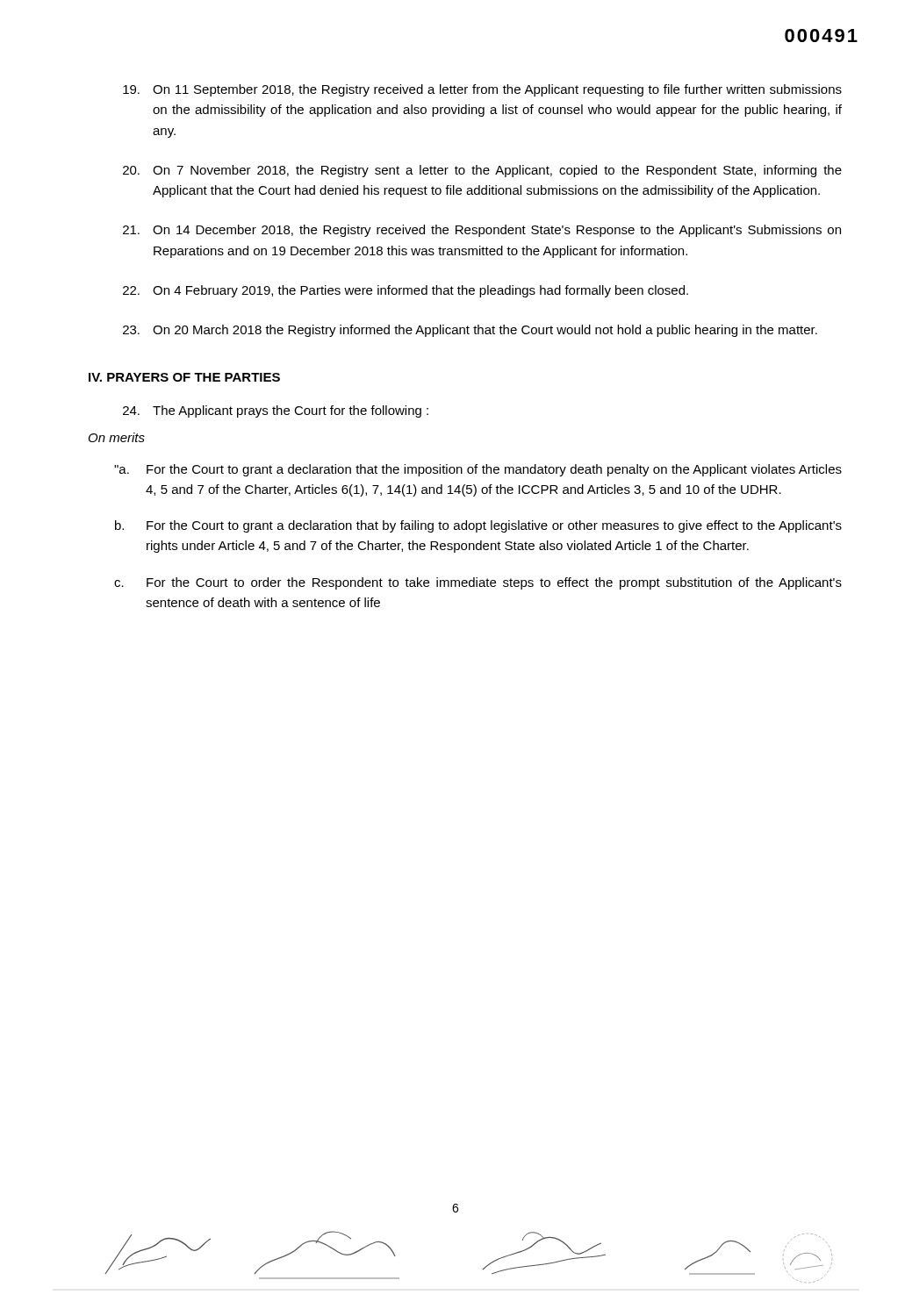This screenshot has width=912, height=1316.
Task: Where is the passage that starts "19. On 11 September 2018, the Registry received"?
Action: point(465,110)
